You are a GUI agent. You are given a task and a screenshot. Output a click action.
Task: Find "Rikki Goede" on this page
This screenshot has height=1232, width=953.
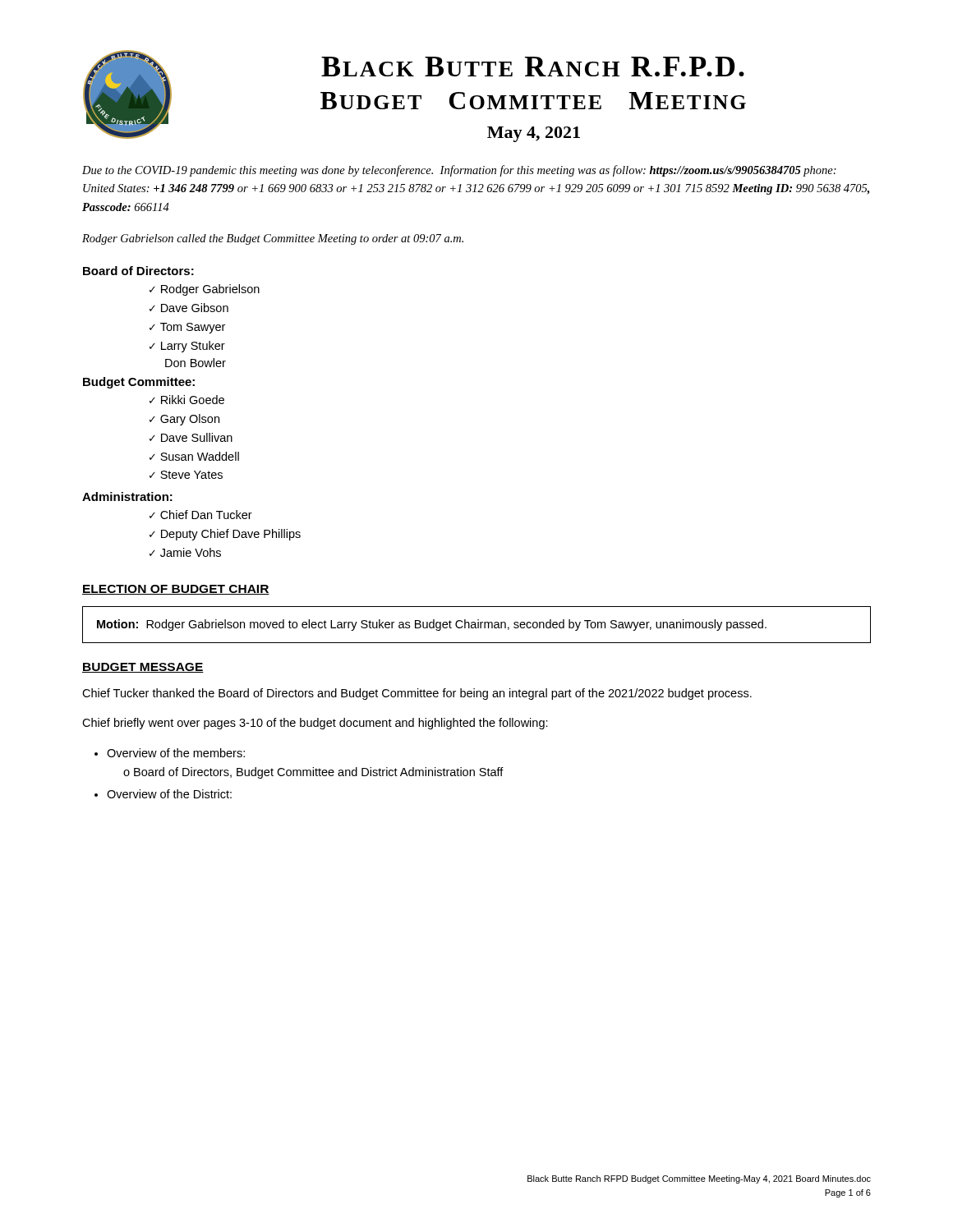[x=192, y=400]
